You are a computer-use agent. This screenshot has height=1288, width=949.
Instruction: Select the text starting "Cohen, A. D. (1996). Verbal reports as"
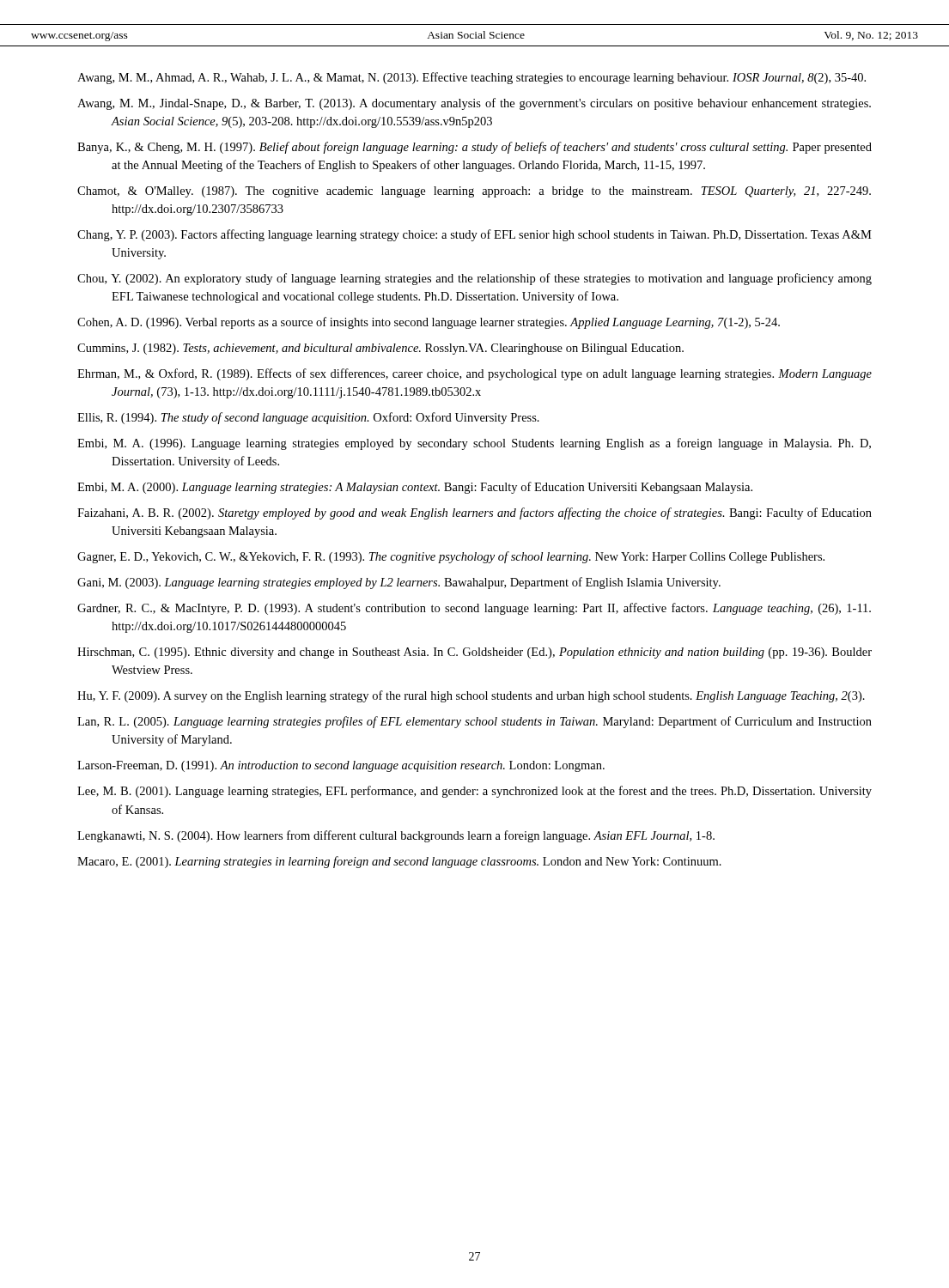click(x=429, y=322)
